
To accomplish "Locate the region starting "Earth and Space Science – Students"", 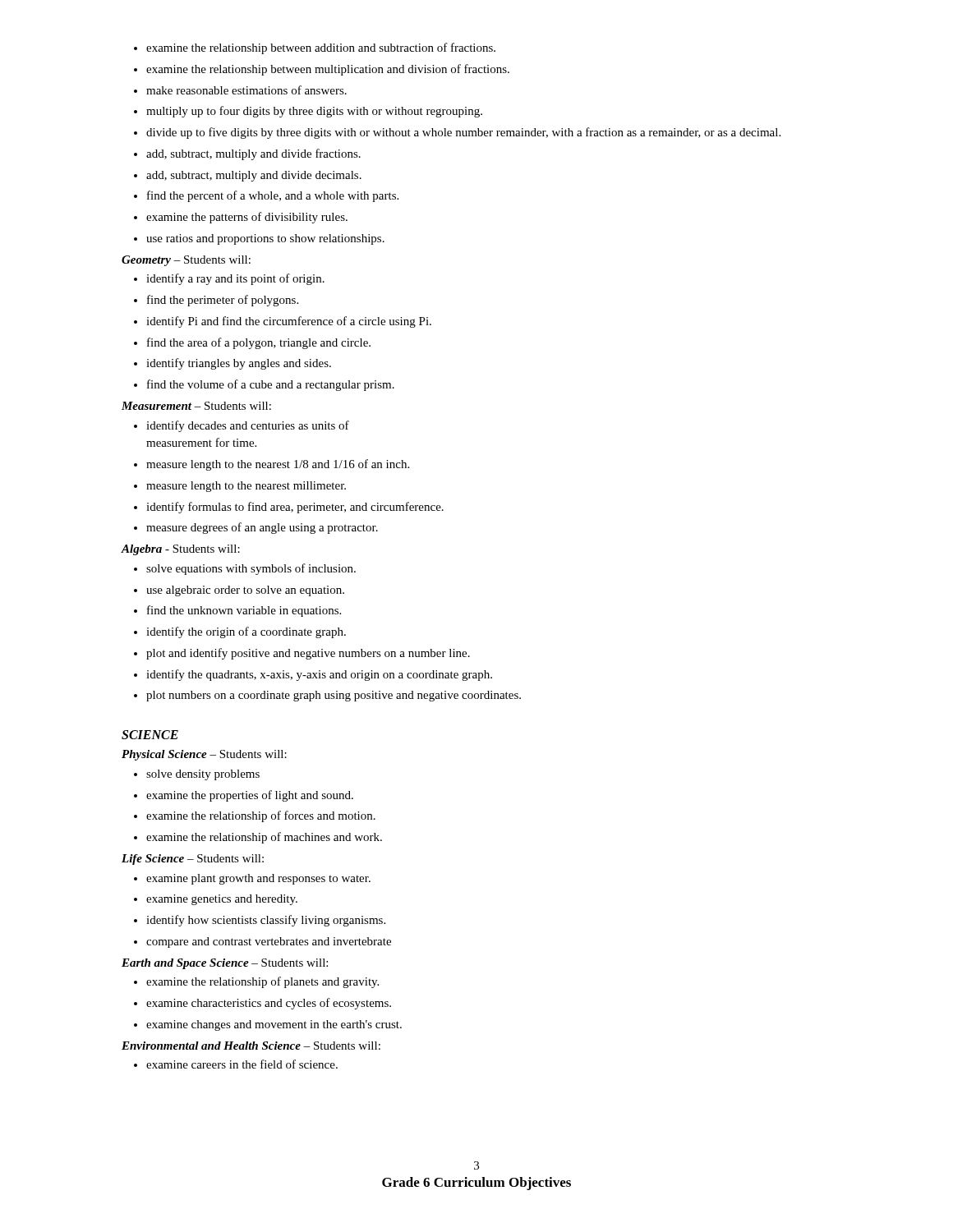I will [x=225, y=962].
